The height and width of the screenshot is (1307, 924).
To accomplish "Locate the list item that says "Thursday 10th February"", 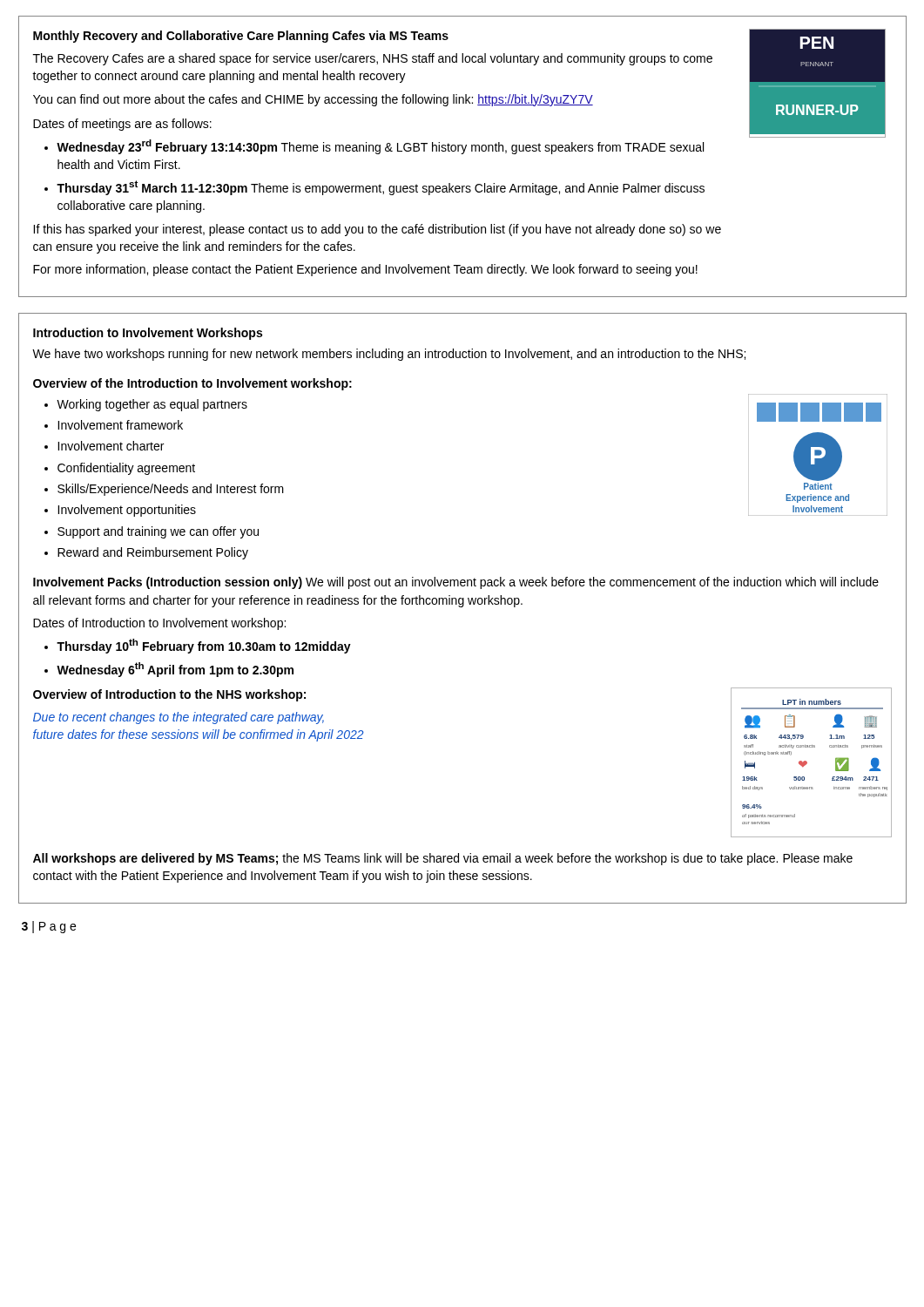I will (198, 646).
